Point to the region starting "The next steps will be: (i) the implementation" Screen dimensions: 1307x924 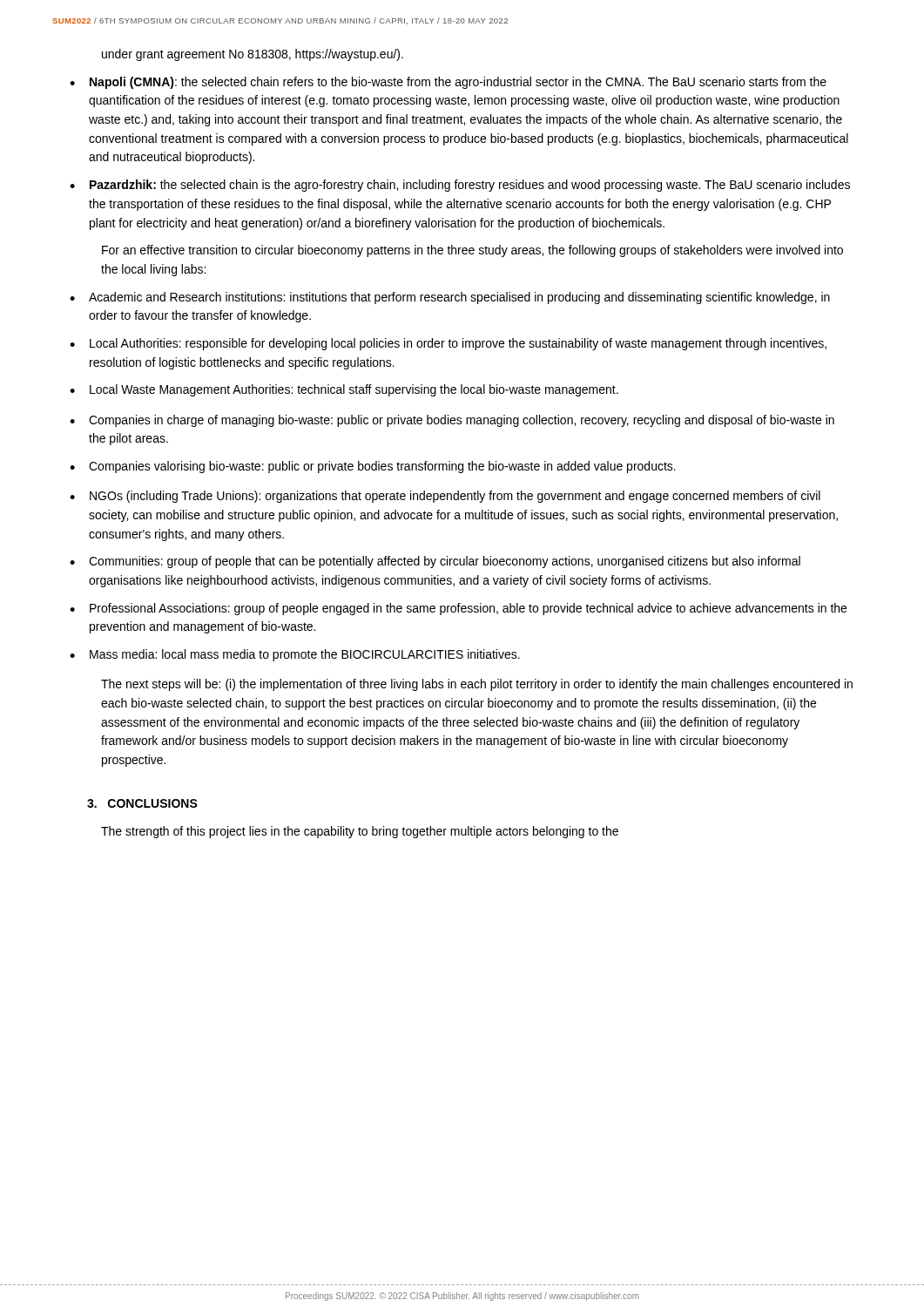(x=477, y=722)
